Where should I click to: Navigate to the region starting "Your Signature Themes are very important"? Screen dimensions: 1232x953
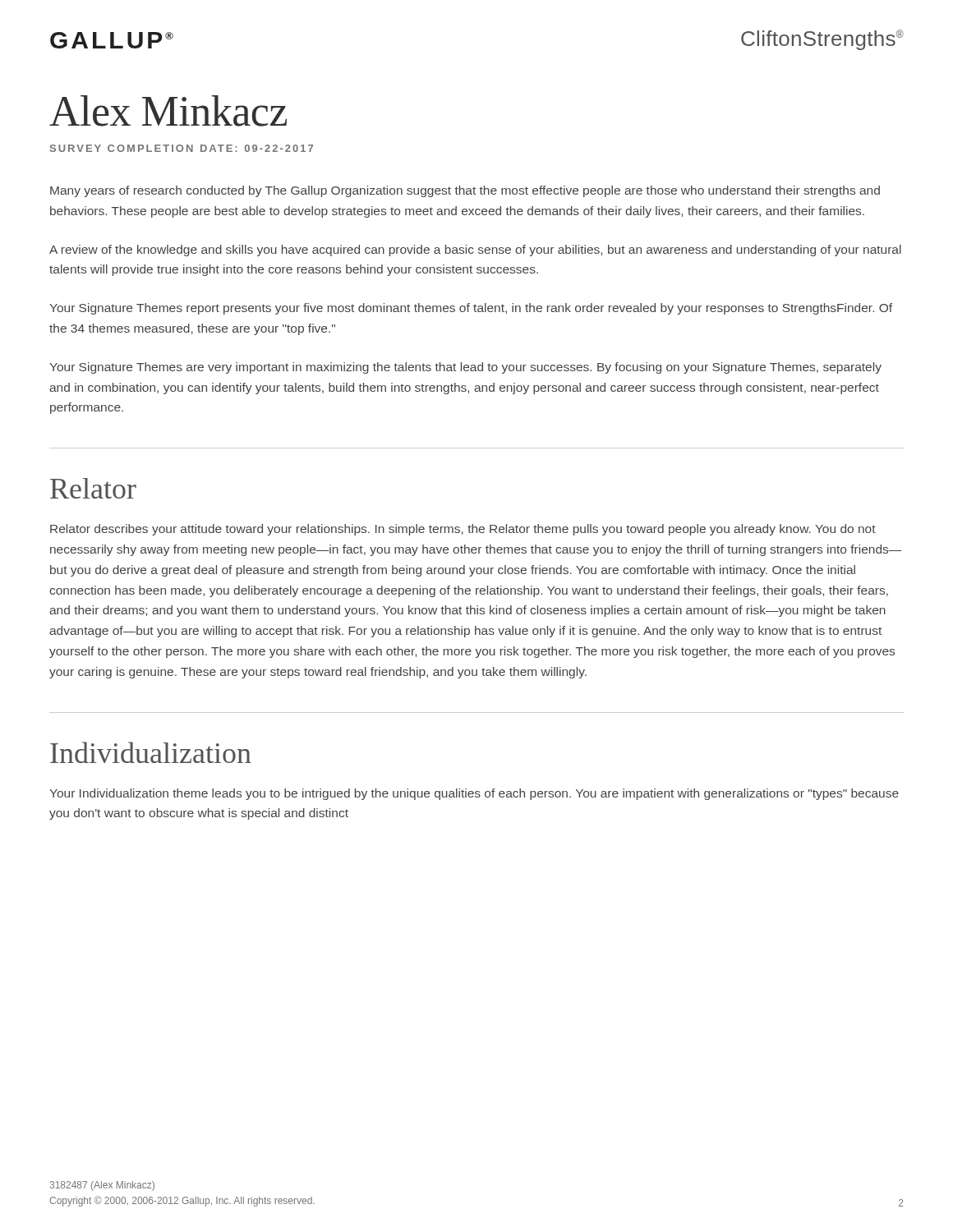(465, 387)
